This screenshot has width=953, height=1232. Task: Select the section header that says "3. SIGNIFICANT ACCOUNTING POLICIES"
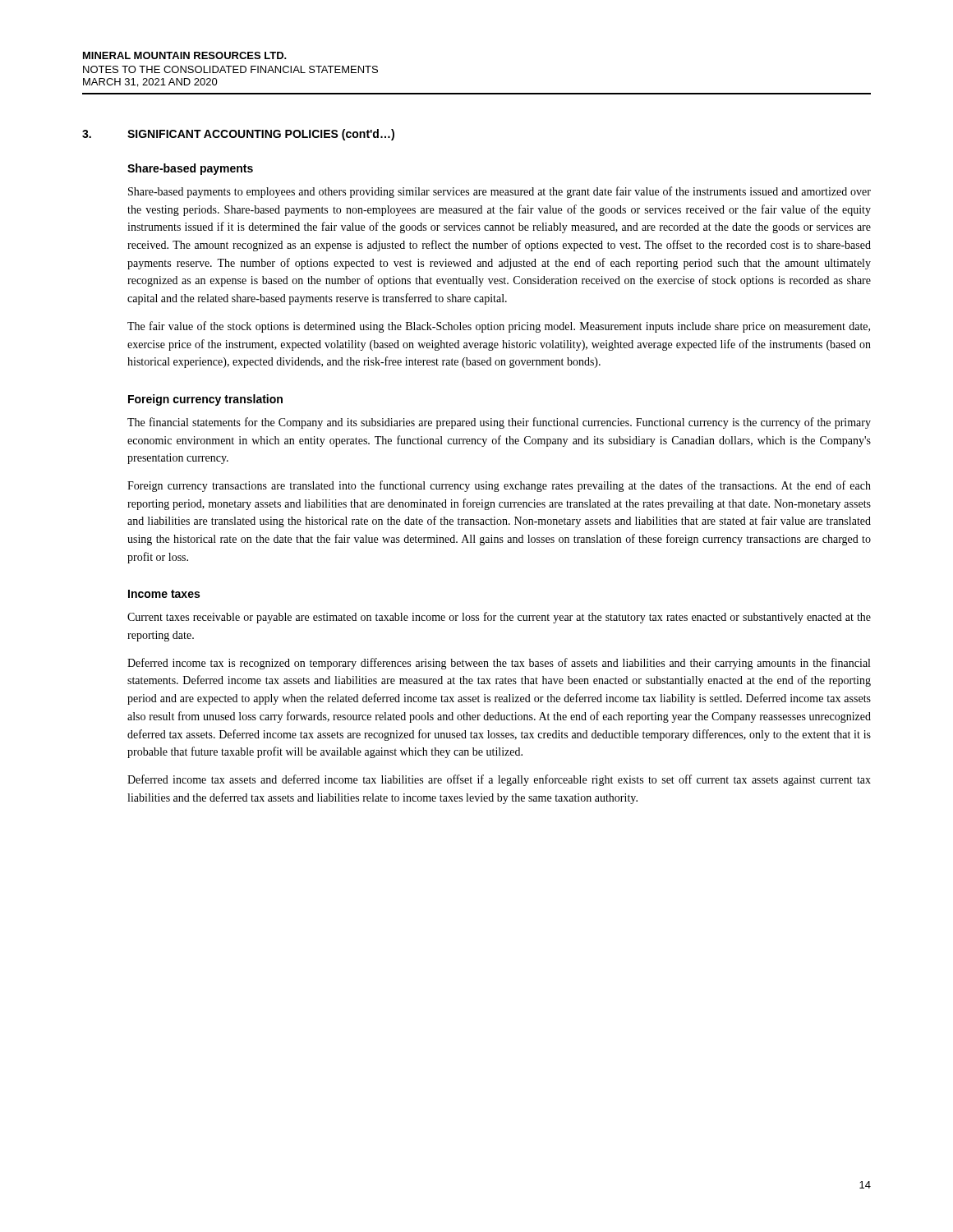point(238,134)
